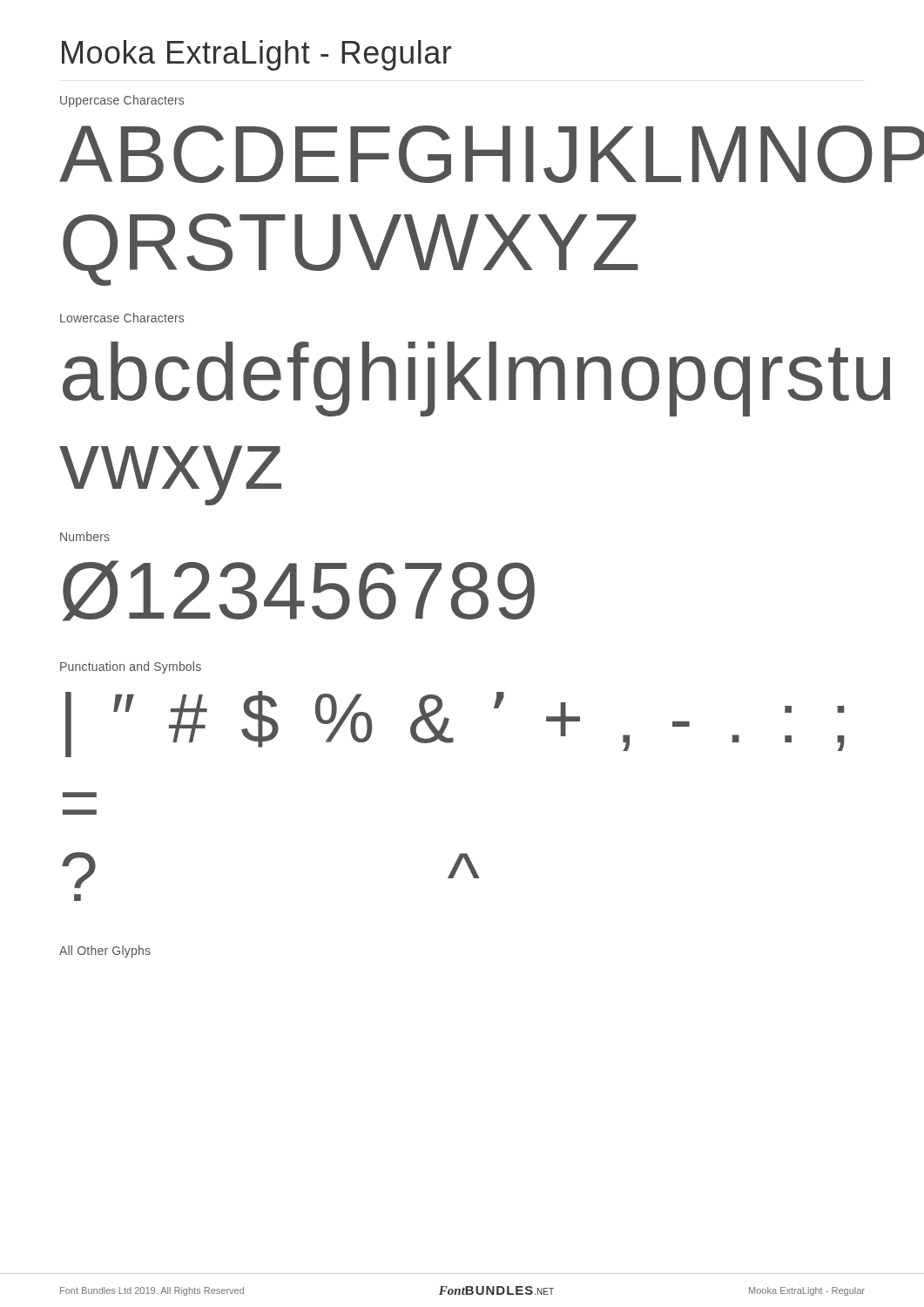Image resolution: width=924 pixels, height=1307 pixels.
Task: Click on the text starting "Mooka ExtraLight - Regular"
Action: [462, 53]
